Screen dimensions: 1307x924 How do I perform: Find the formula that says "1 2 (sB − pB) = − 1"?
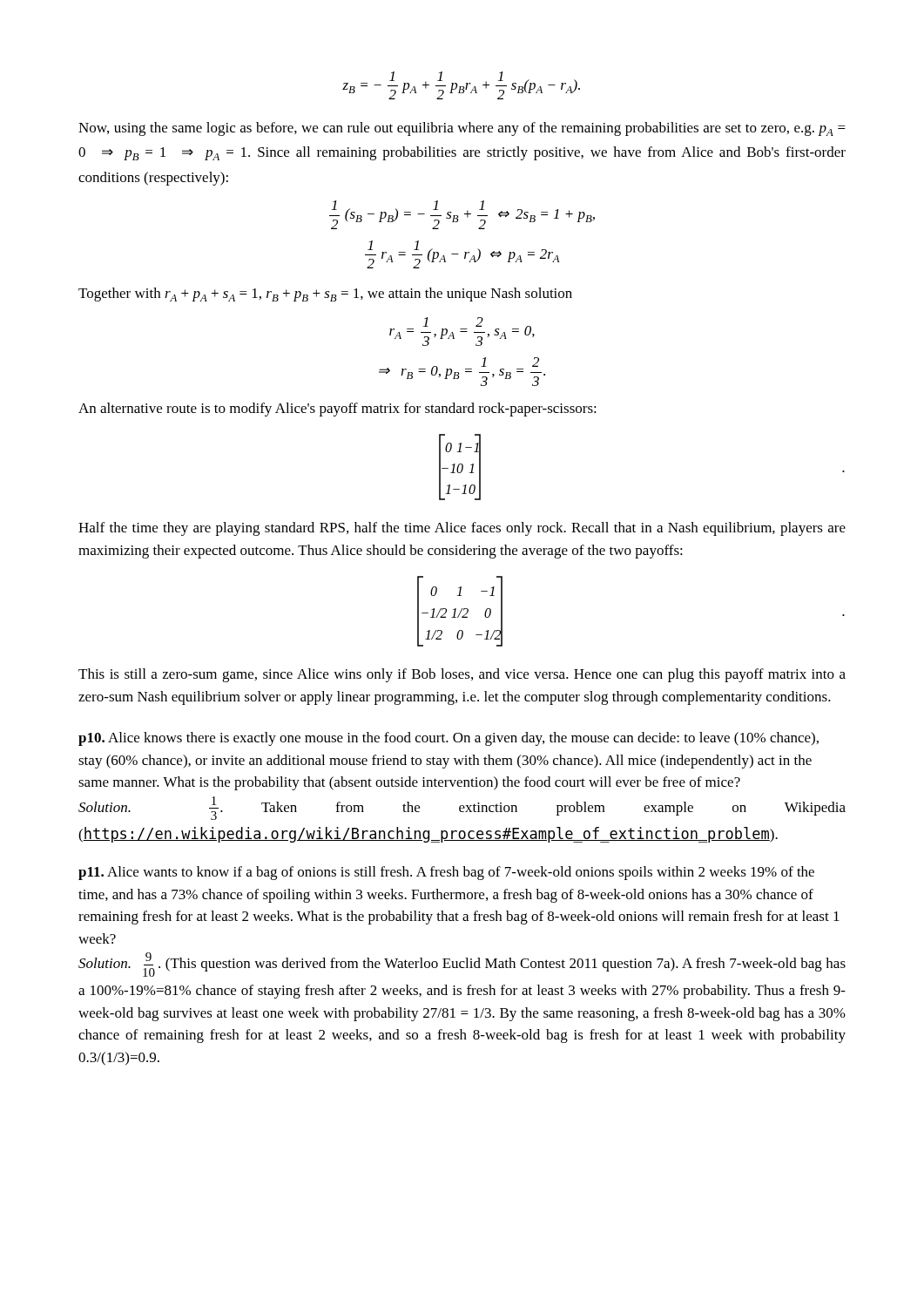pyautogui.click(x=462, y=235)
